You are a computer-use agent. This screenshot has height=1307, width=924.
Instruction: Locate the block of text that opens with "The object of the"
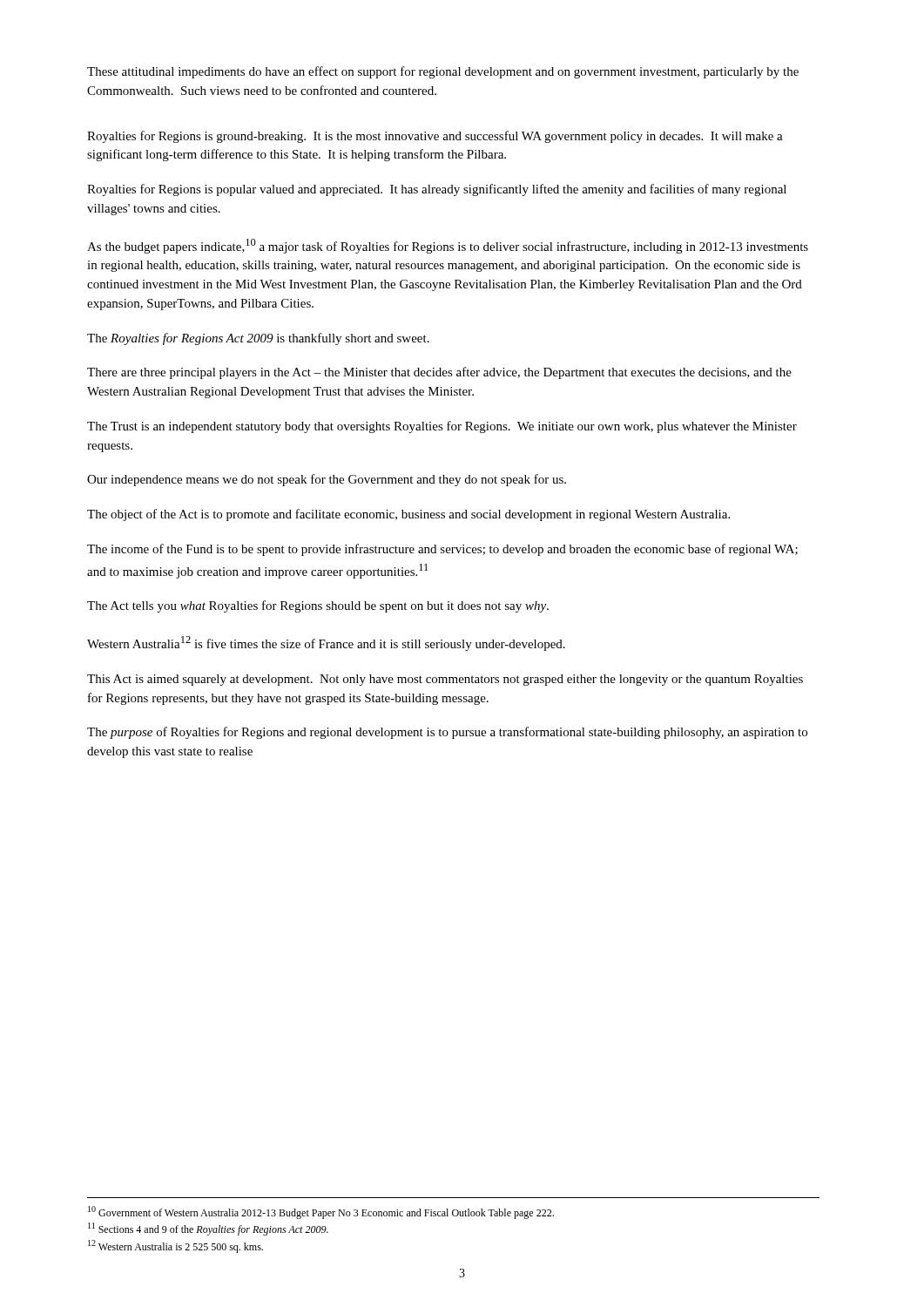409,514
